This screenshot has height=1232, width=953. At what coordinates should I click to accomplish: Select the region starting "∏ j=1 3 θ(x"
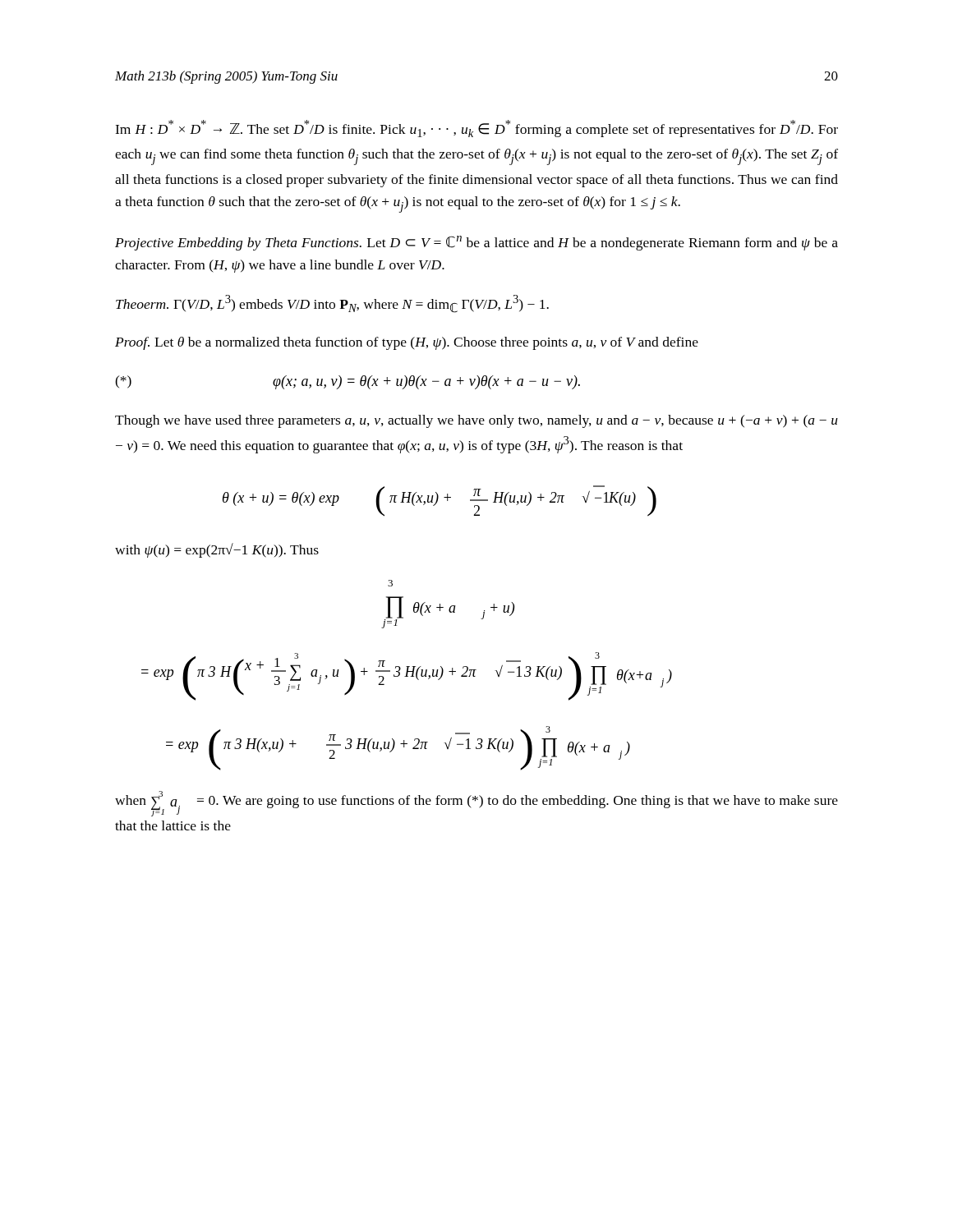click(x=476, y=673)
